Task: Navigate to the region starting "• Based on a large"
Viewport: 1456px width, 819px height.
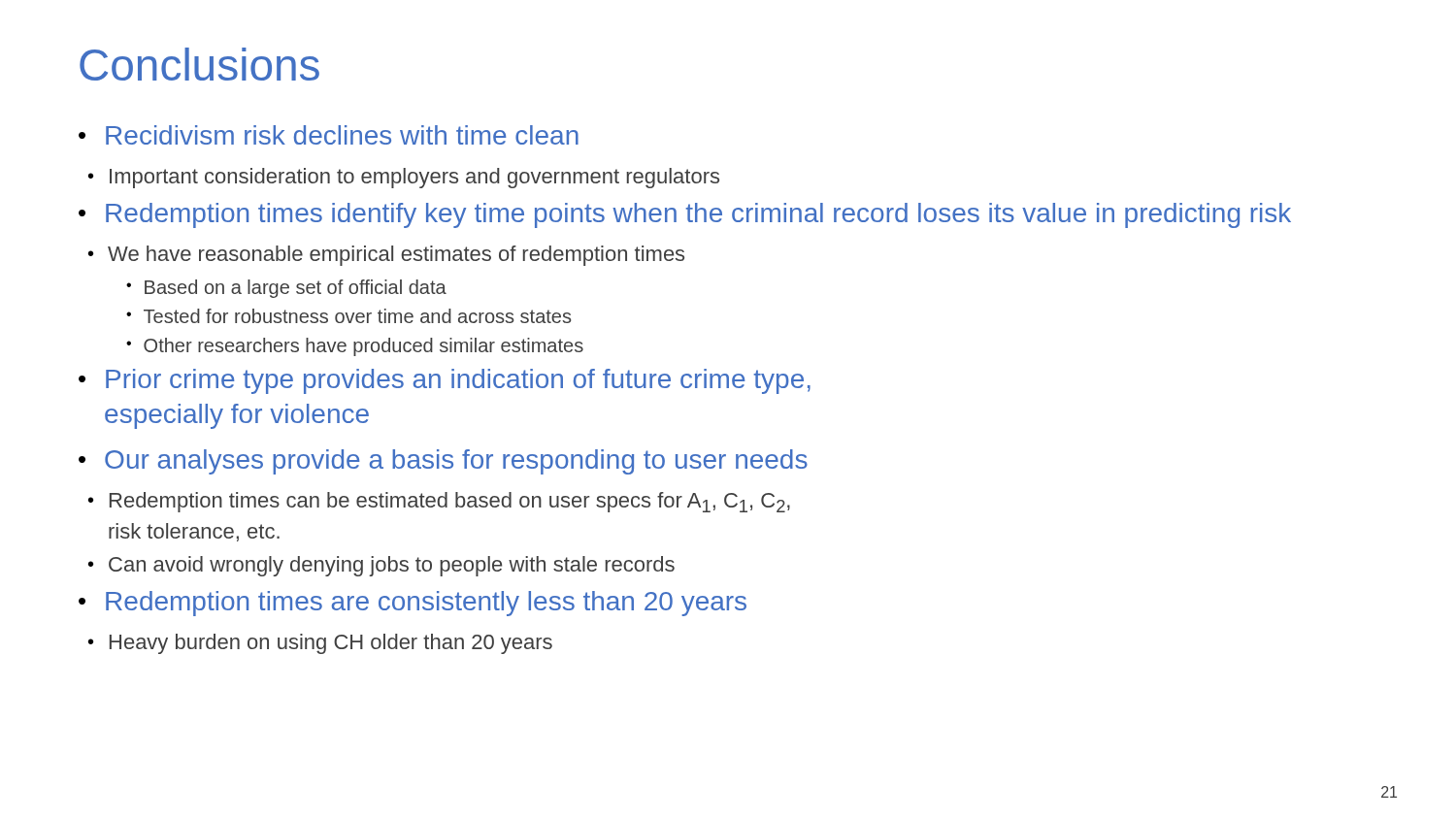Action: tap(286, 289)
